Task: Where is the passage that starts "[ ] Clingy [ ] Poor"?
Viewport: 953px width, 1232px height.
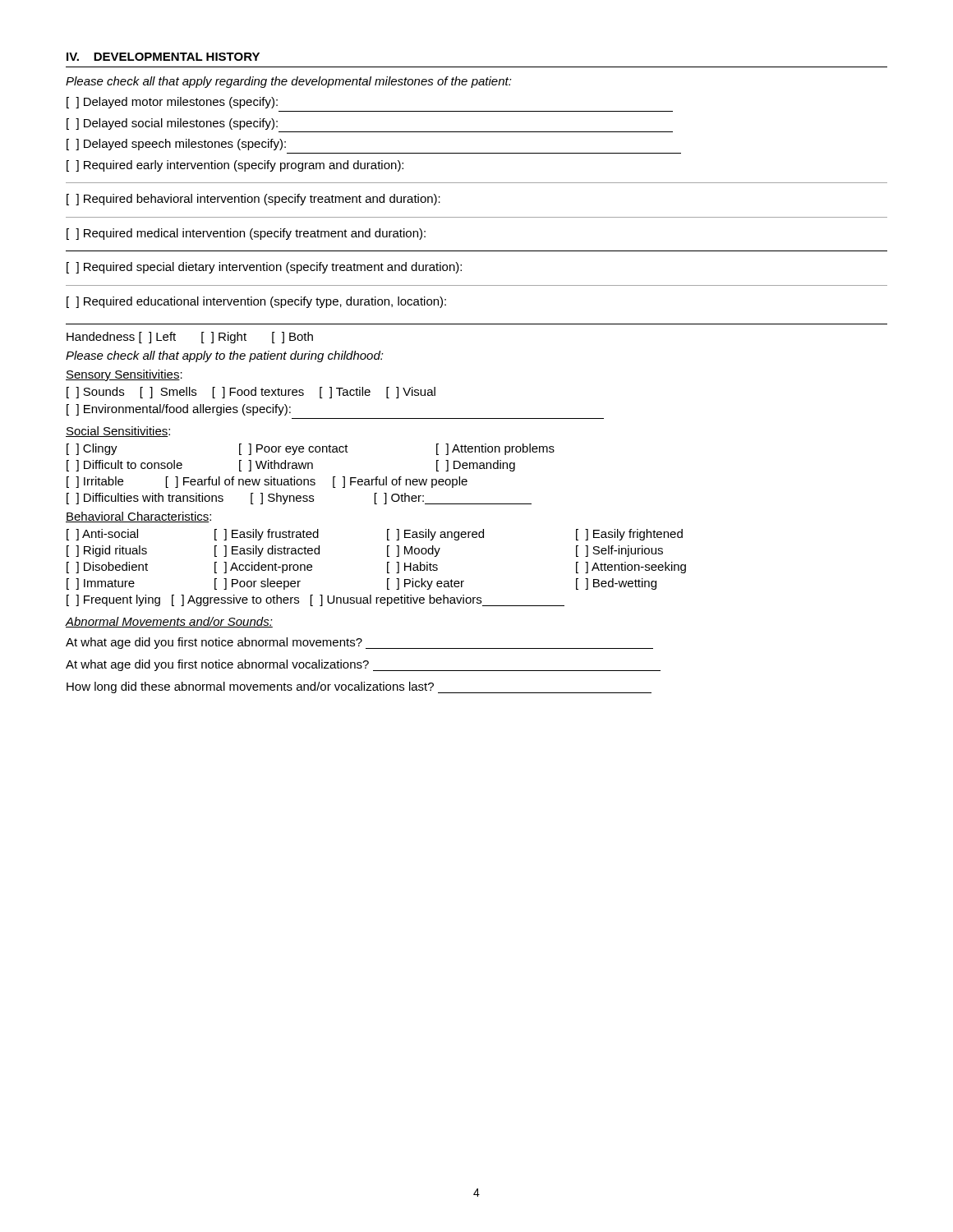Action: point(311,449)
